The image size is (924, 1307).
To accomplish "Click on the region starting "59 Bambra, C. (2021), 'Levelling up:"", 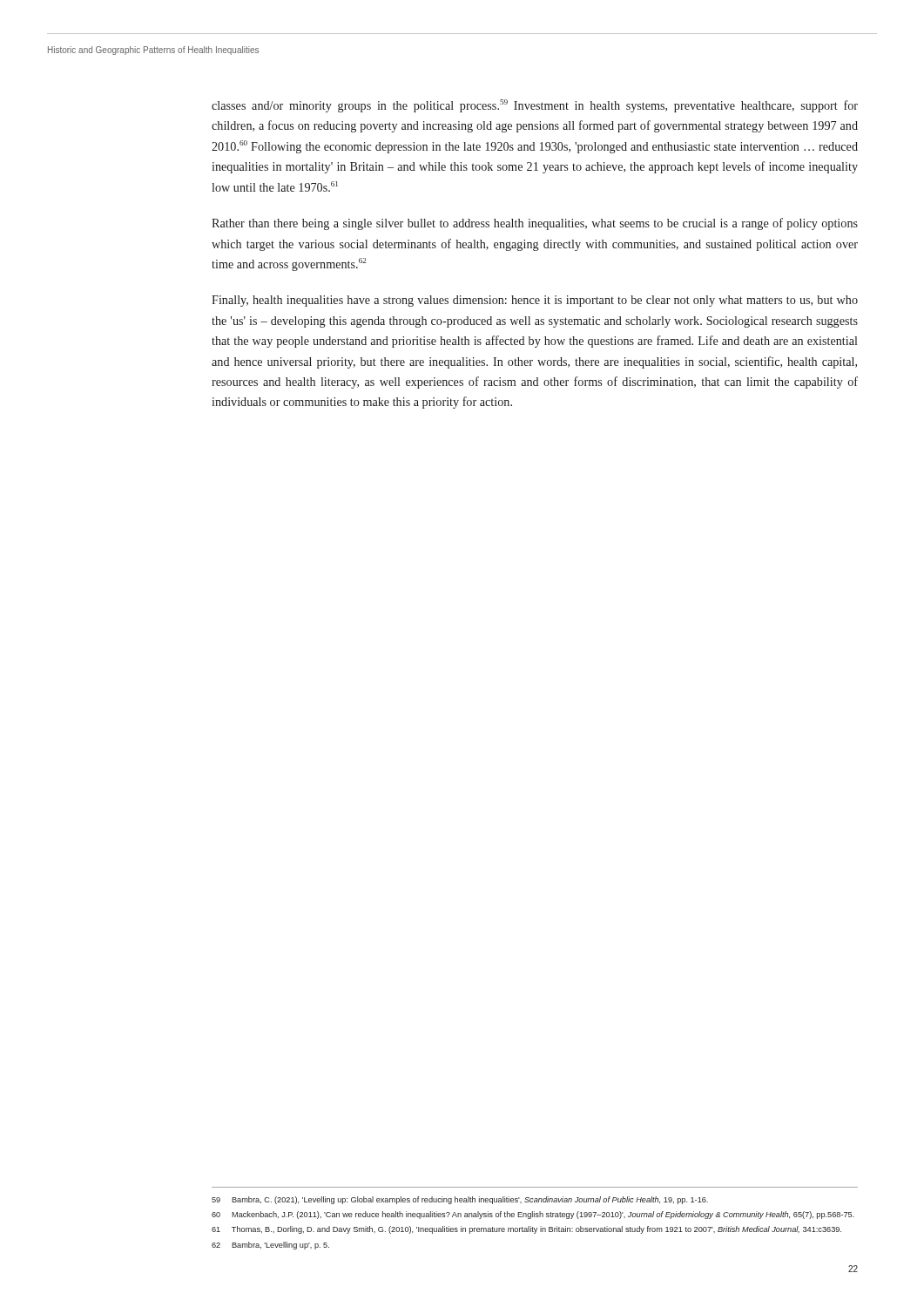I will (460, 1199).
